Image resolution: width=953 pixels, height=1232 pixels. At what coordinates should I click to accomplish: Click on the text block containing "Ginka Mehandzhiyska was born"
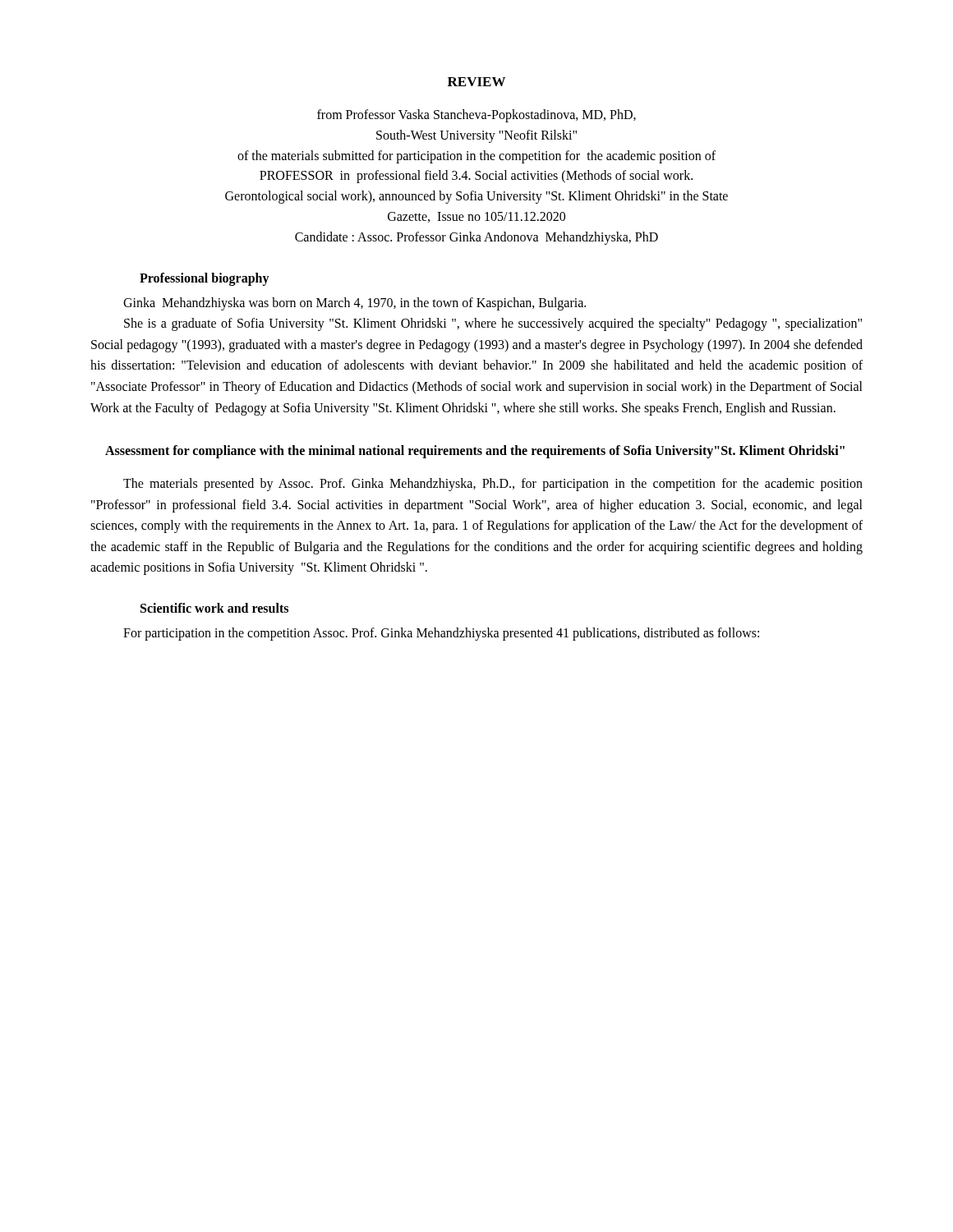(355, 302)
